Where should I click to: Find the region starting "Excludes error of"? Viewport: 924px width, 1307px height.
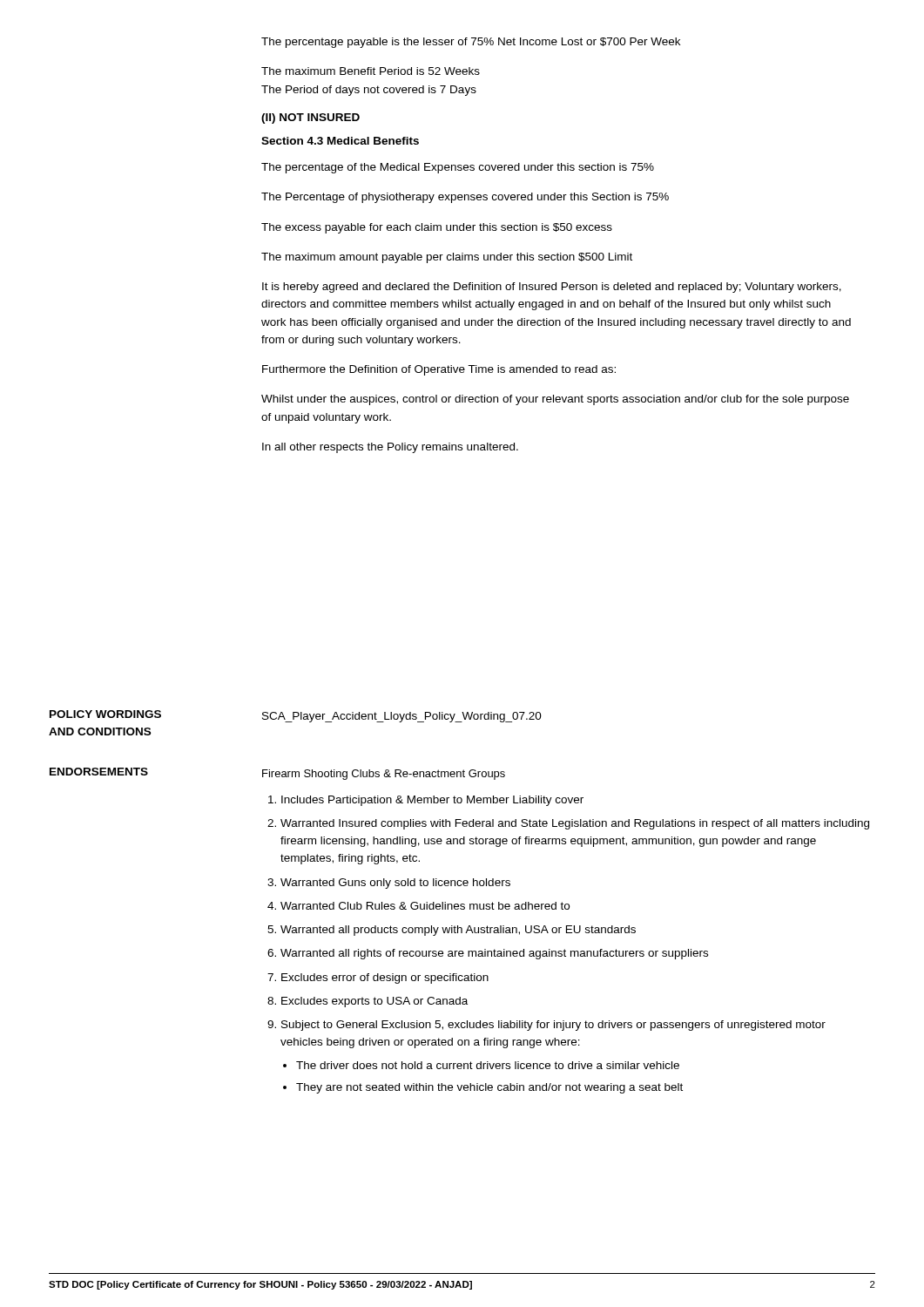coord(385,979)
